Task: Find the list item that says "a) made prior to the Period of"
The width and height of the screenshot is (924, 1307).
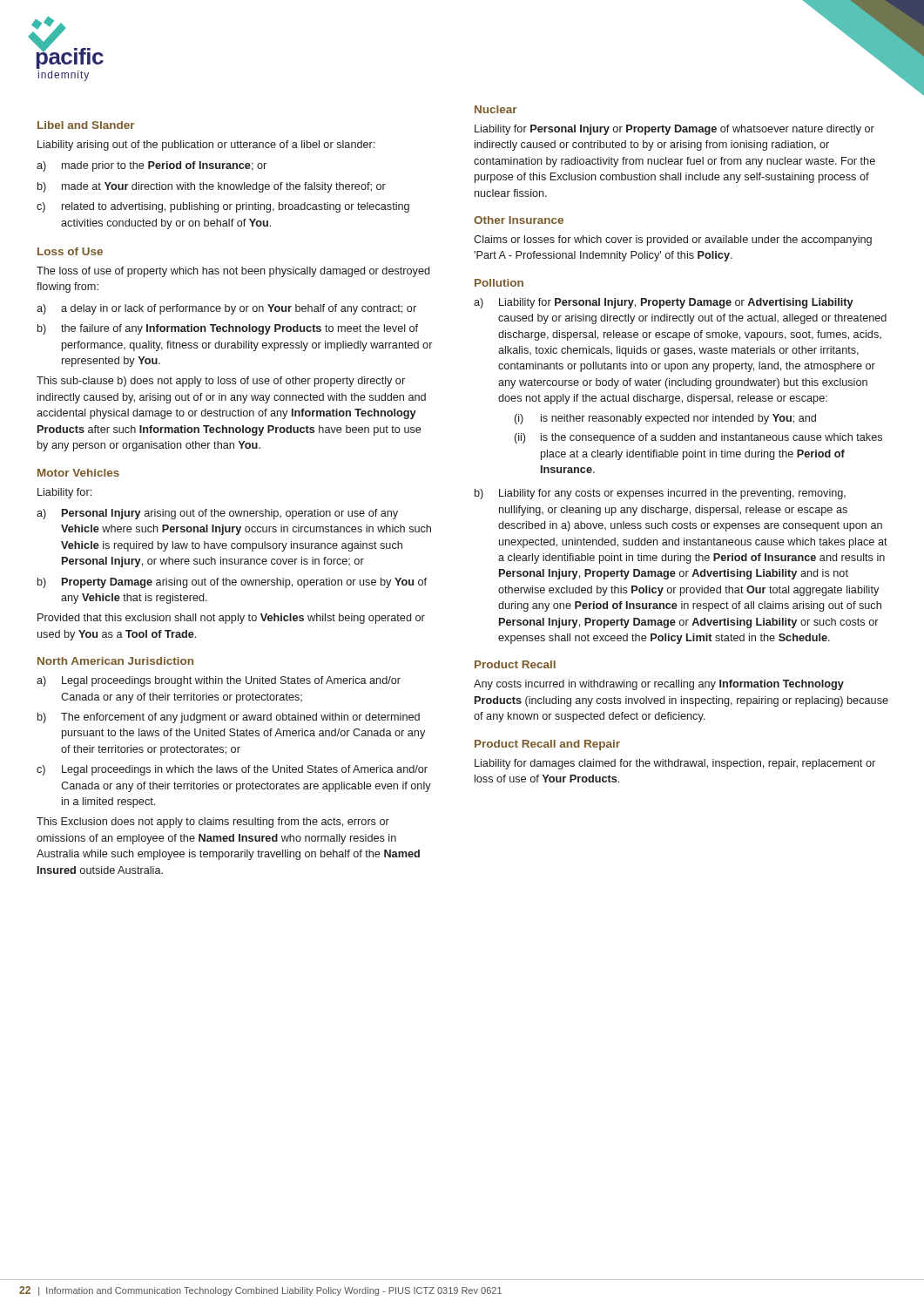Action: pos(235,166)
